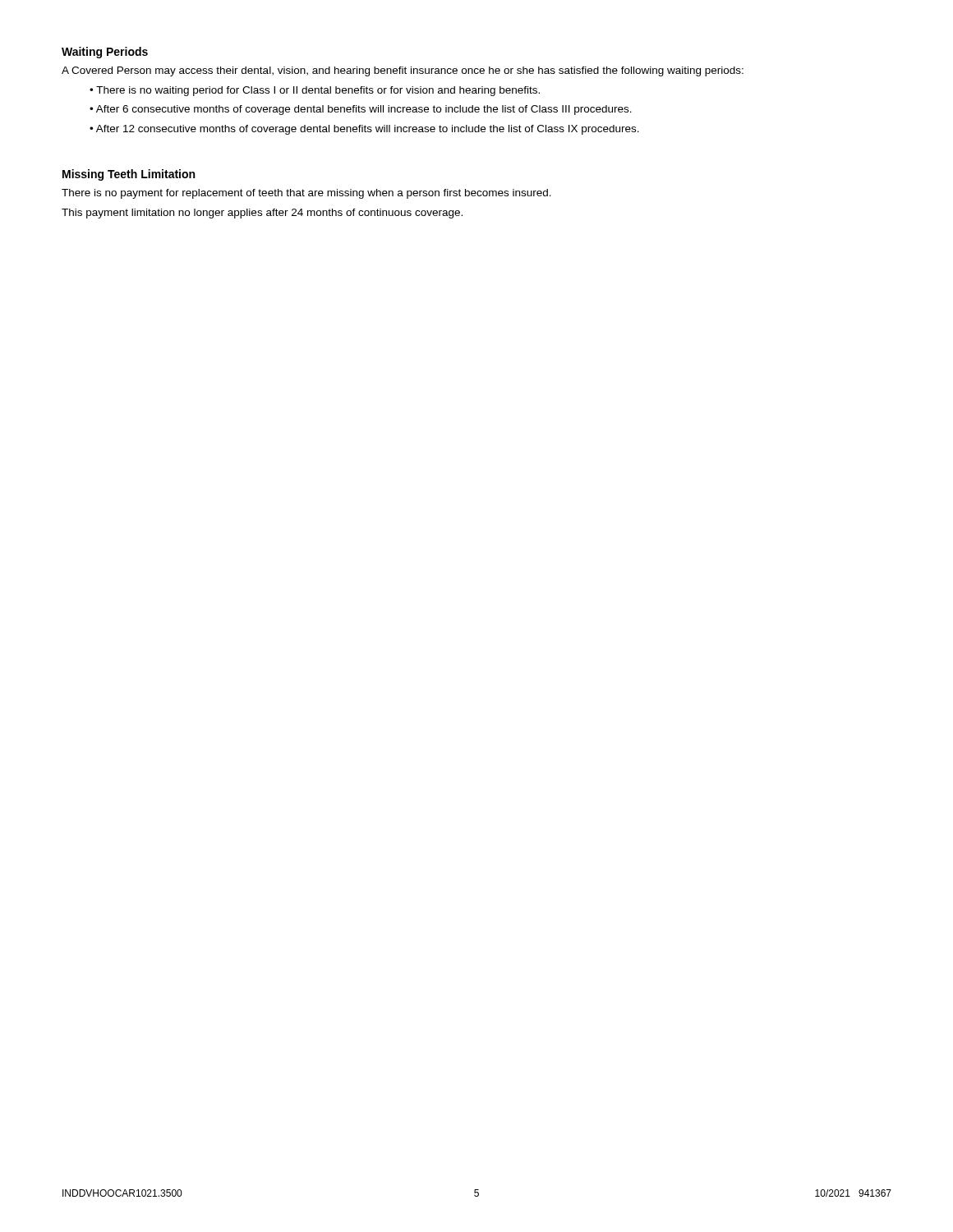Click on the region starting "After 12 consecutive months of coverage dental"
This screenshot has width=953, height=1232.
pos(368,128)
